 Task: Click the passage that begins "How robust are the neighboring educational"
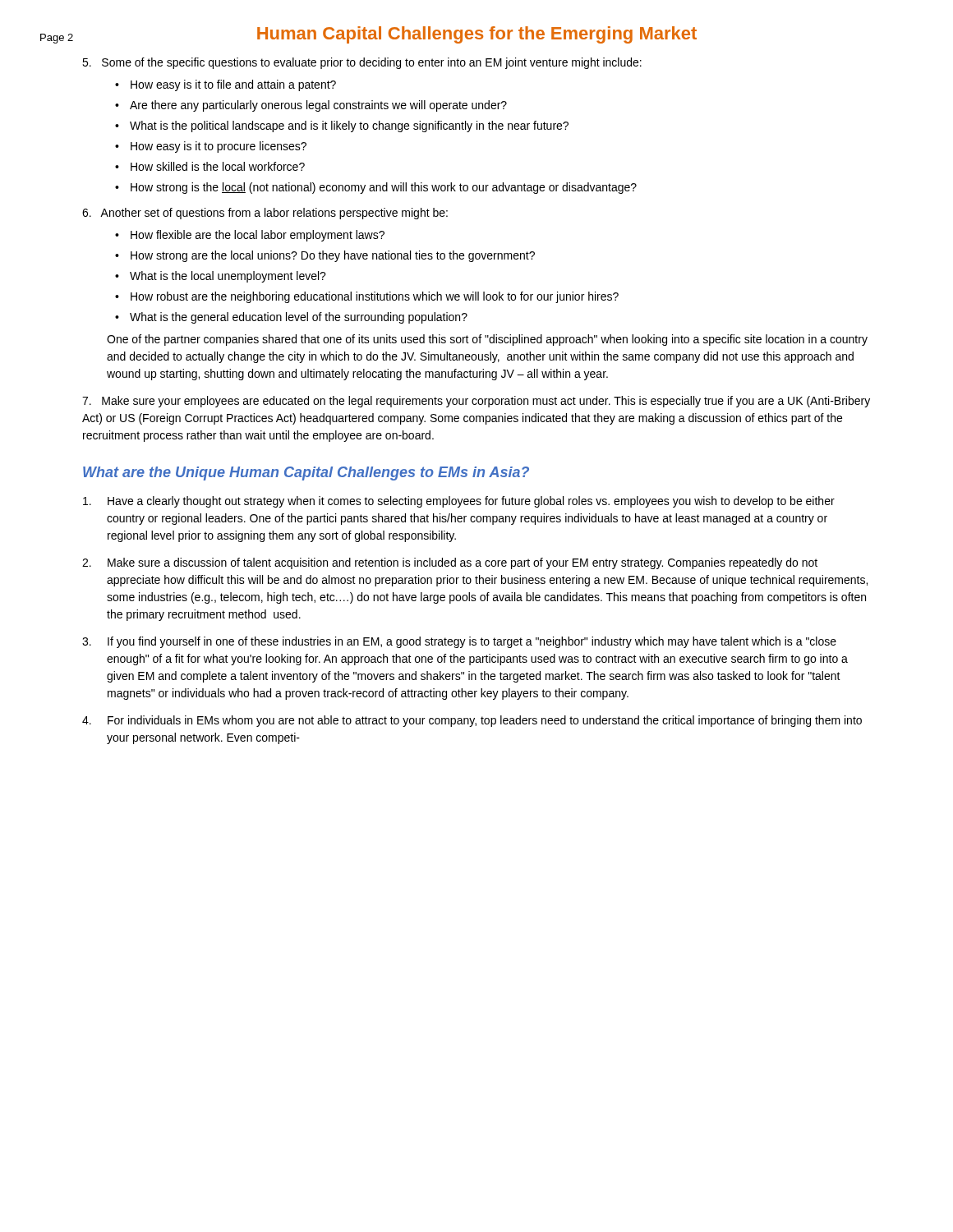[x=374, y=296]
